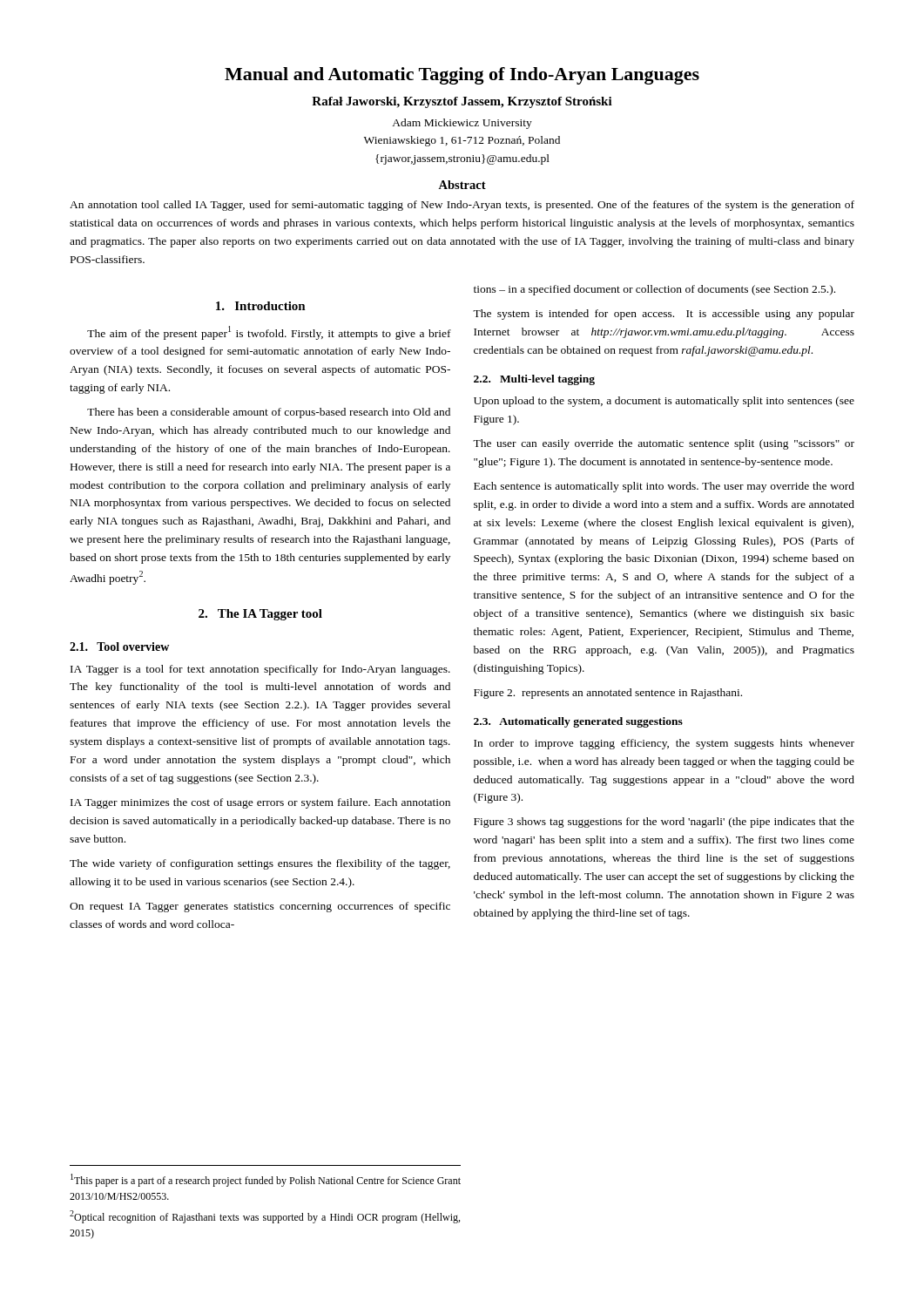Find the text block that reads "In order to improve tagging"
This screenshot has width=924, height=1307.
(664, 829)
